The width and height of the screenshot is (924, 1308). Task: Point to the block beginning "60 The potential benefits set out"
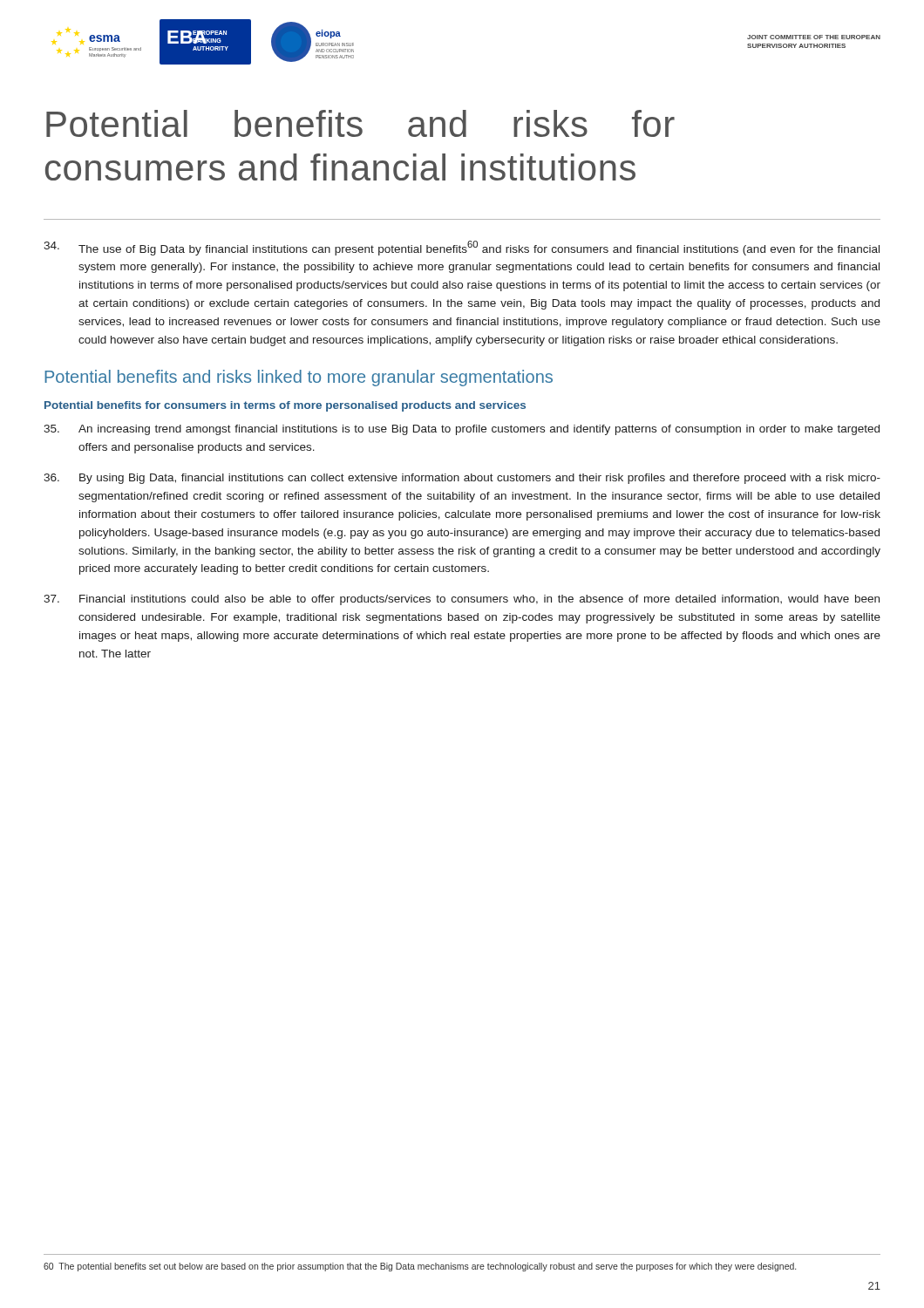pos(462,1266)
